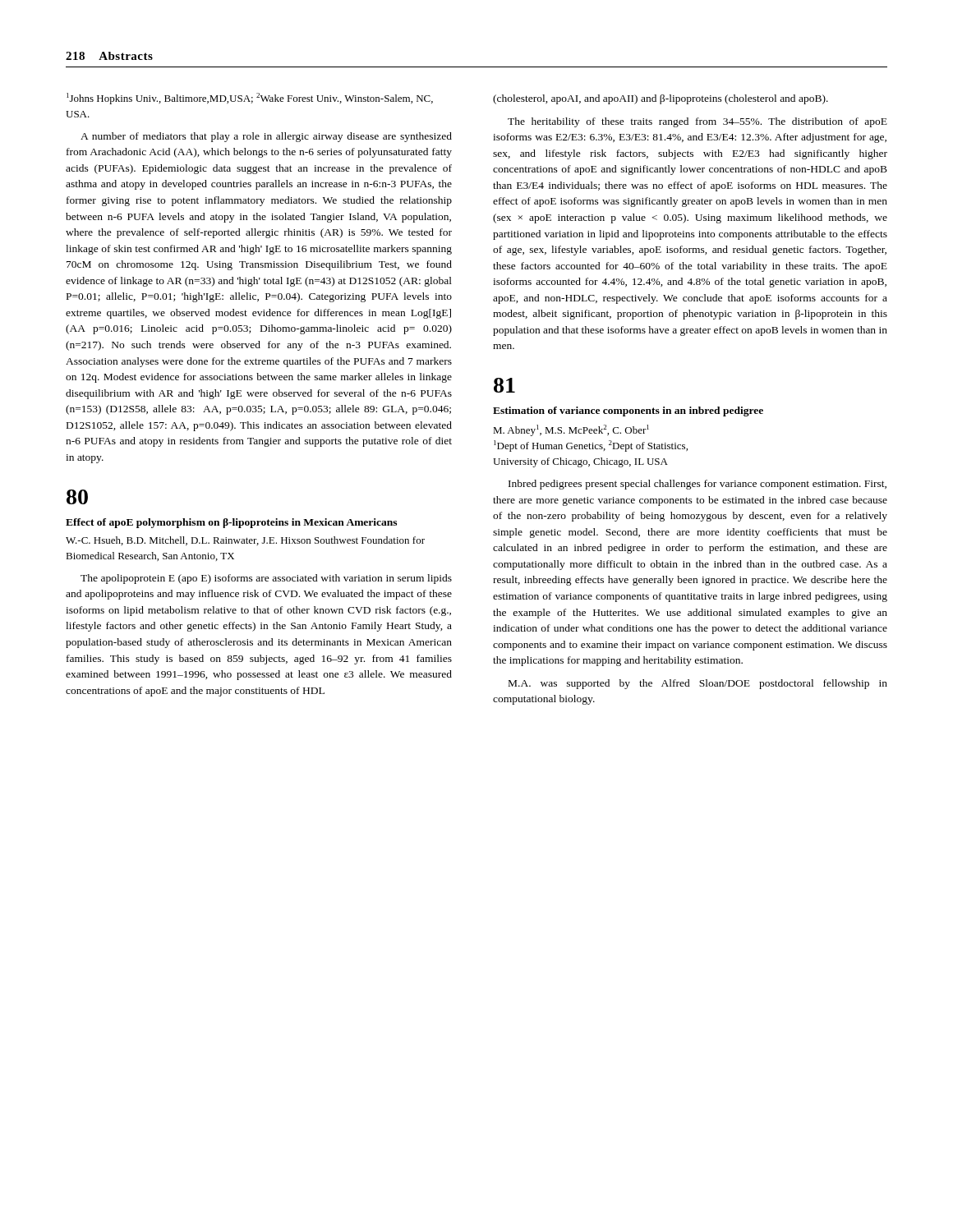Click on the title with the text "Effect of apoE polymorphism on β-lipoproteins"

pos(232,522)
